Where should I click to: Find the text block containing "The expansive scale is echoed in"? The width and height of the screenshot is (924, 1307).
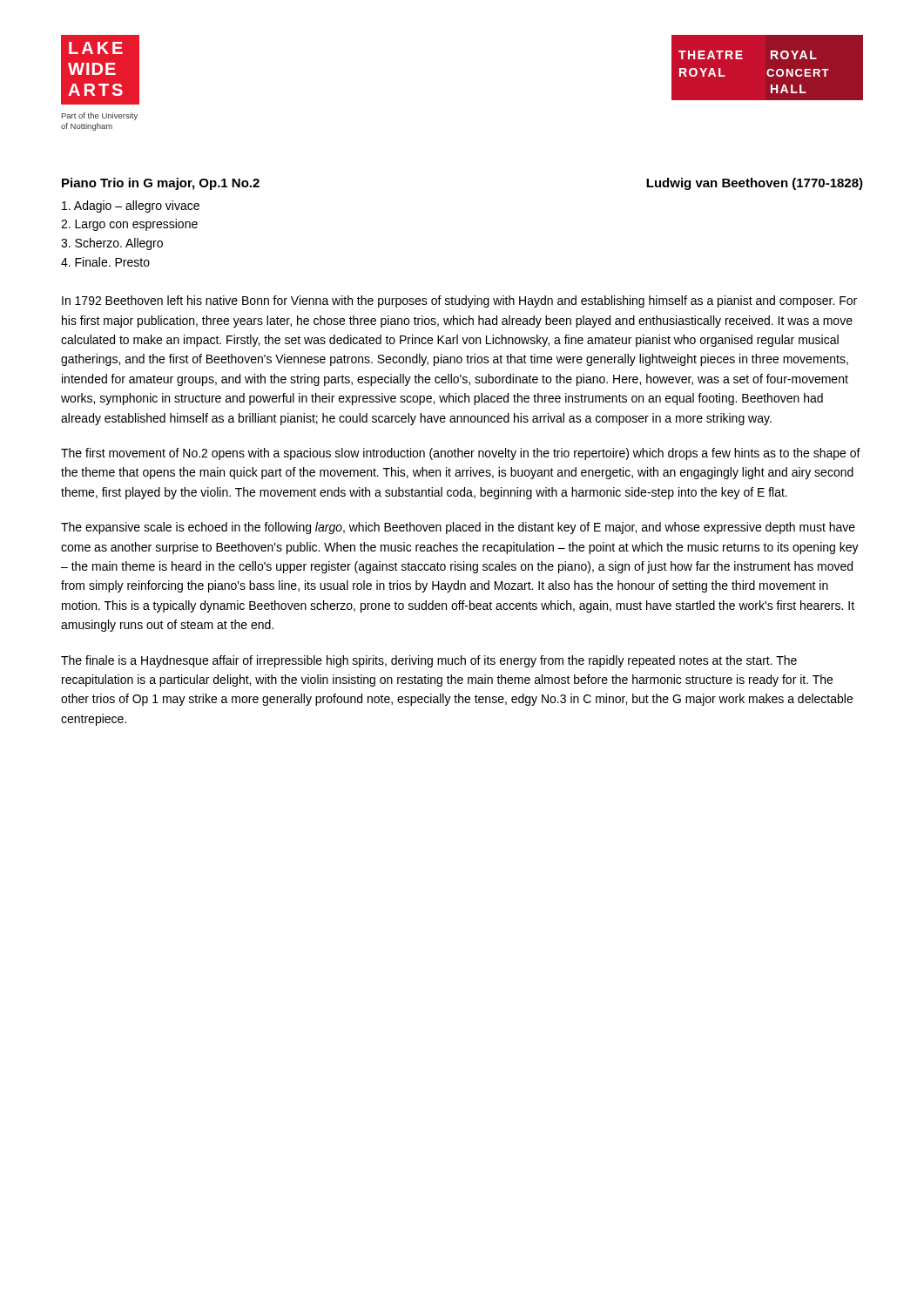point(460,576)
